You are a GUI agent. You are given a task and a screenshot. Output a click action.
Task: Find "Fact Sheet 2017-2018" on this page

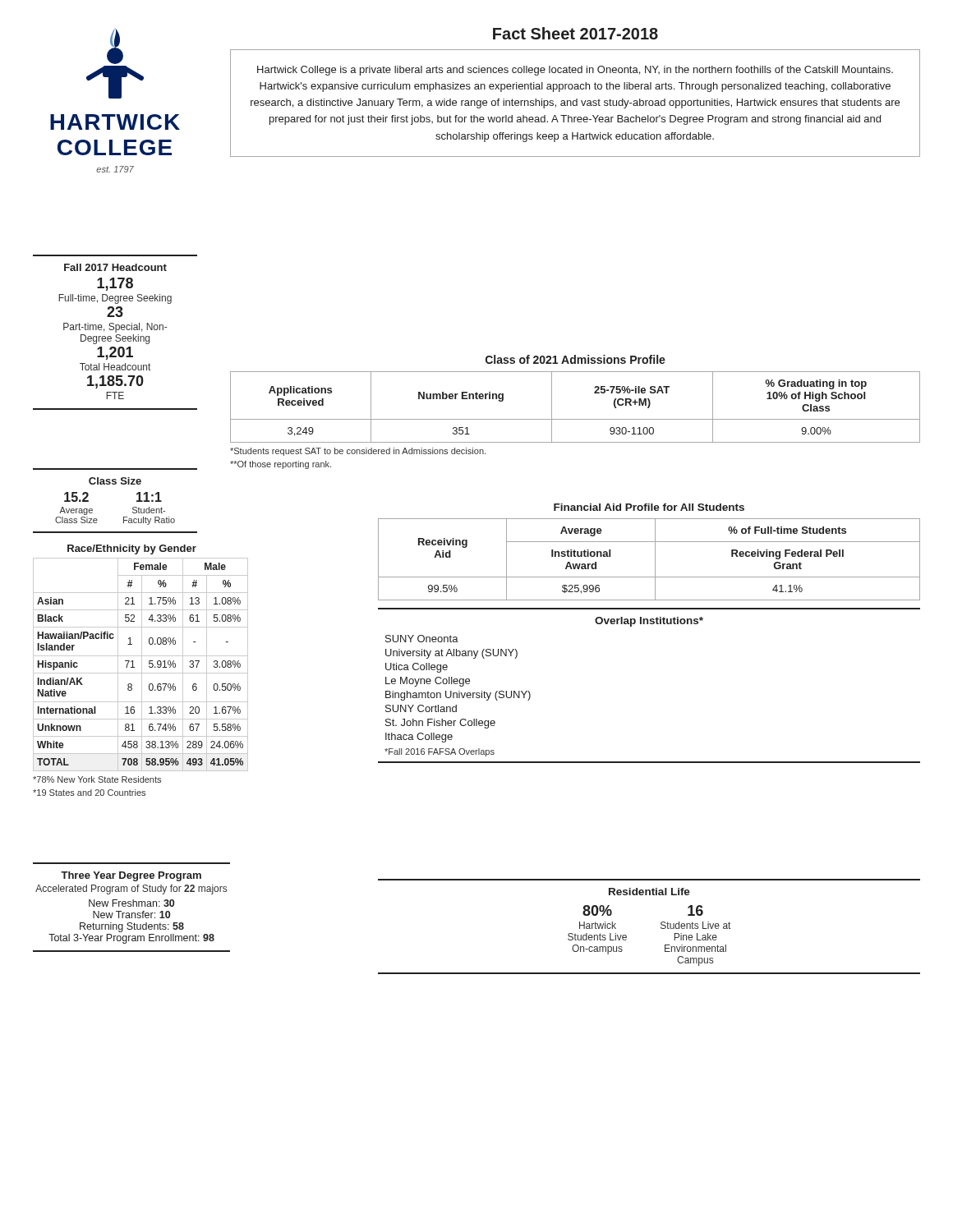tap(575, 34)
